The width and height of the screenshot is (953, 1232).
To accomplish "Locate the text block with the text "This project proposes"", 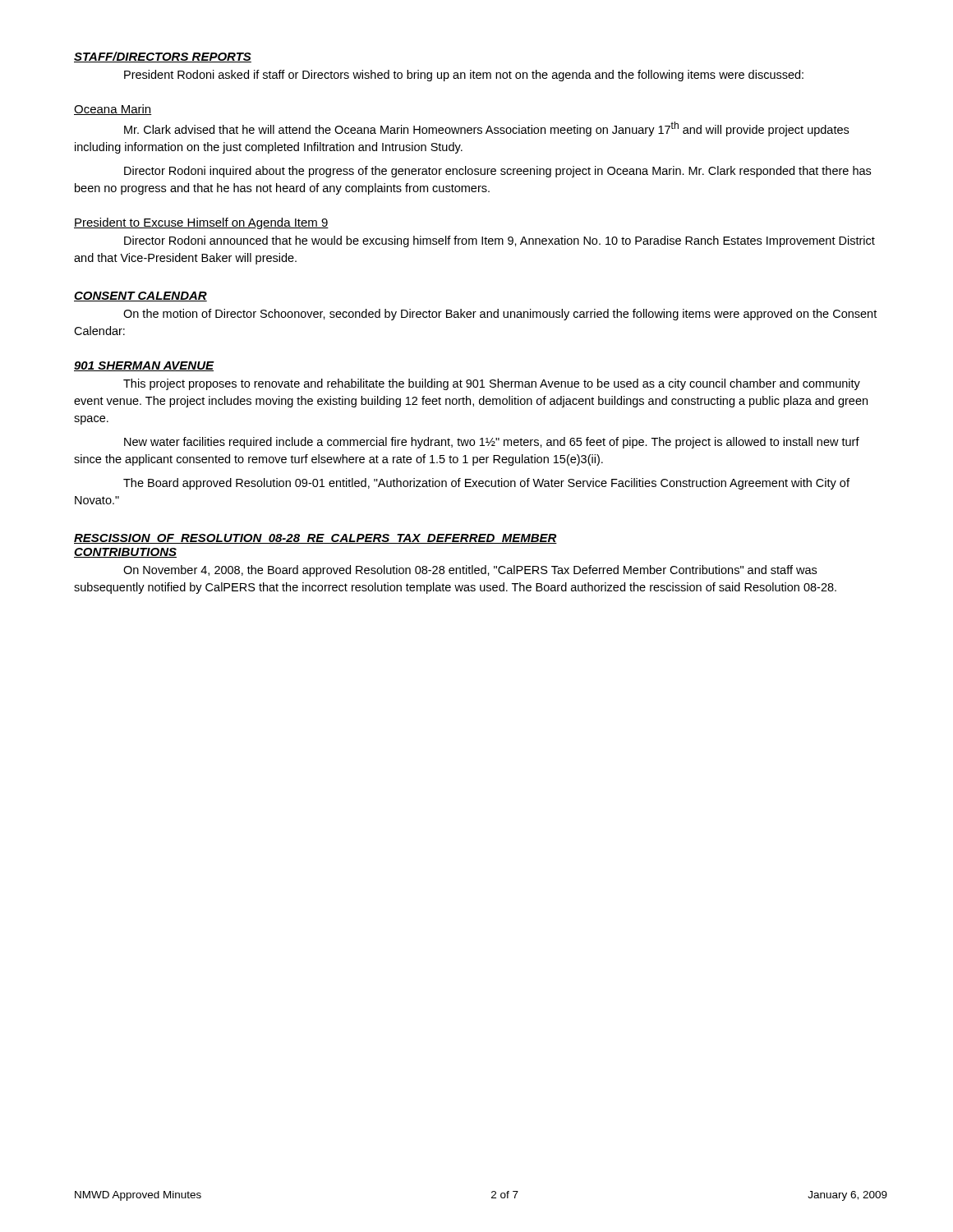I will click(471, 401).
